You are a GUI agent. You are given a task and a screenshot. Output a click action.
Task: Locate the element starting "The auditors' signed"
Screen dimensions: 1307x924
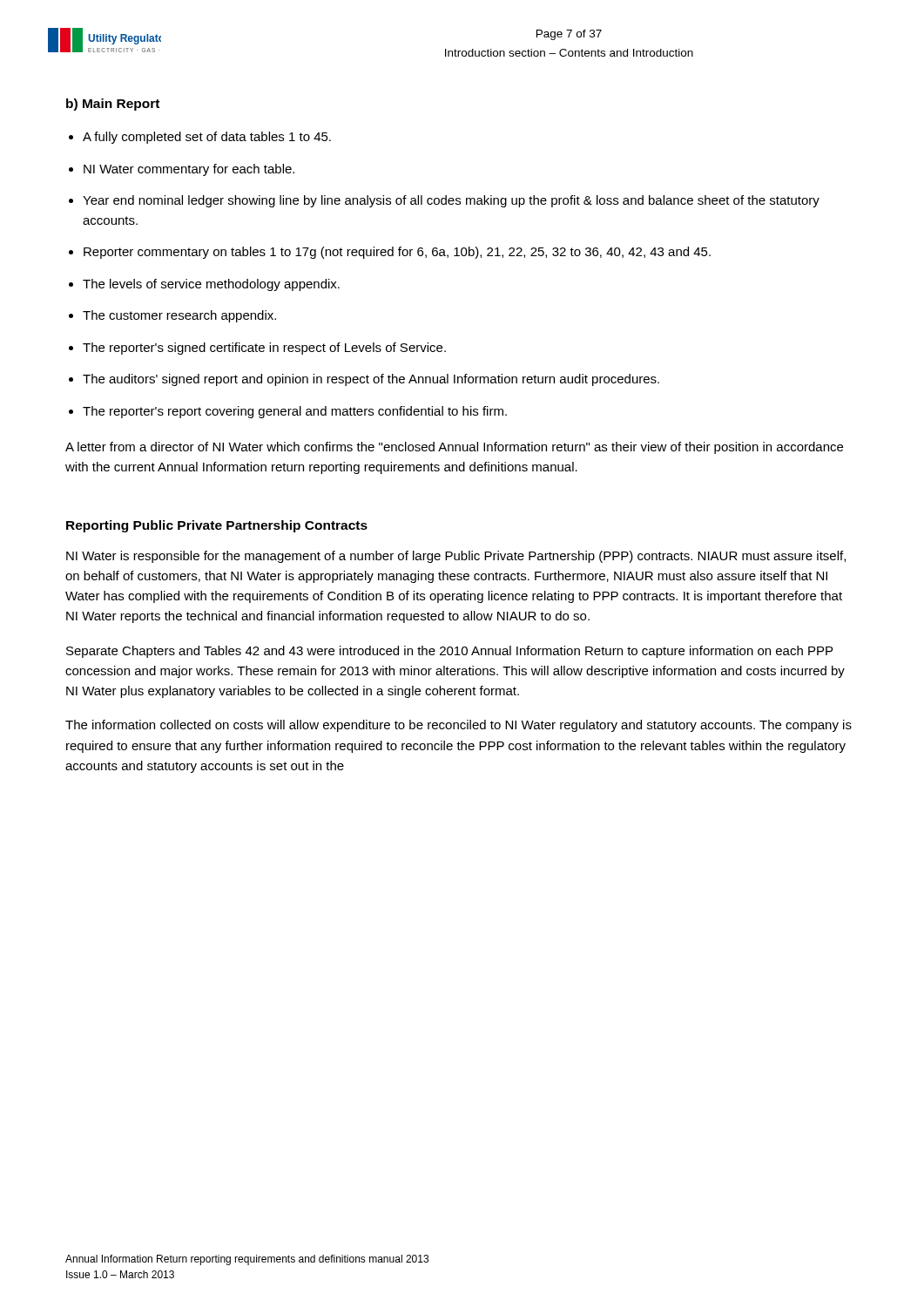[372, 379]
